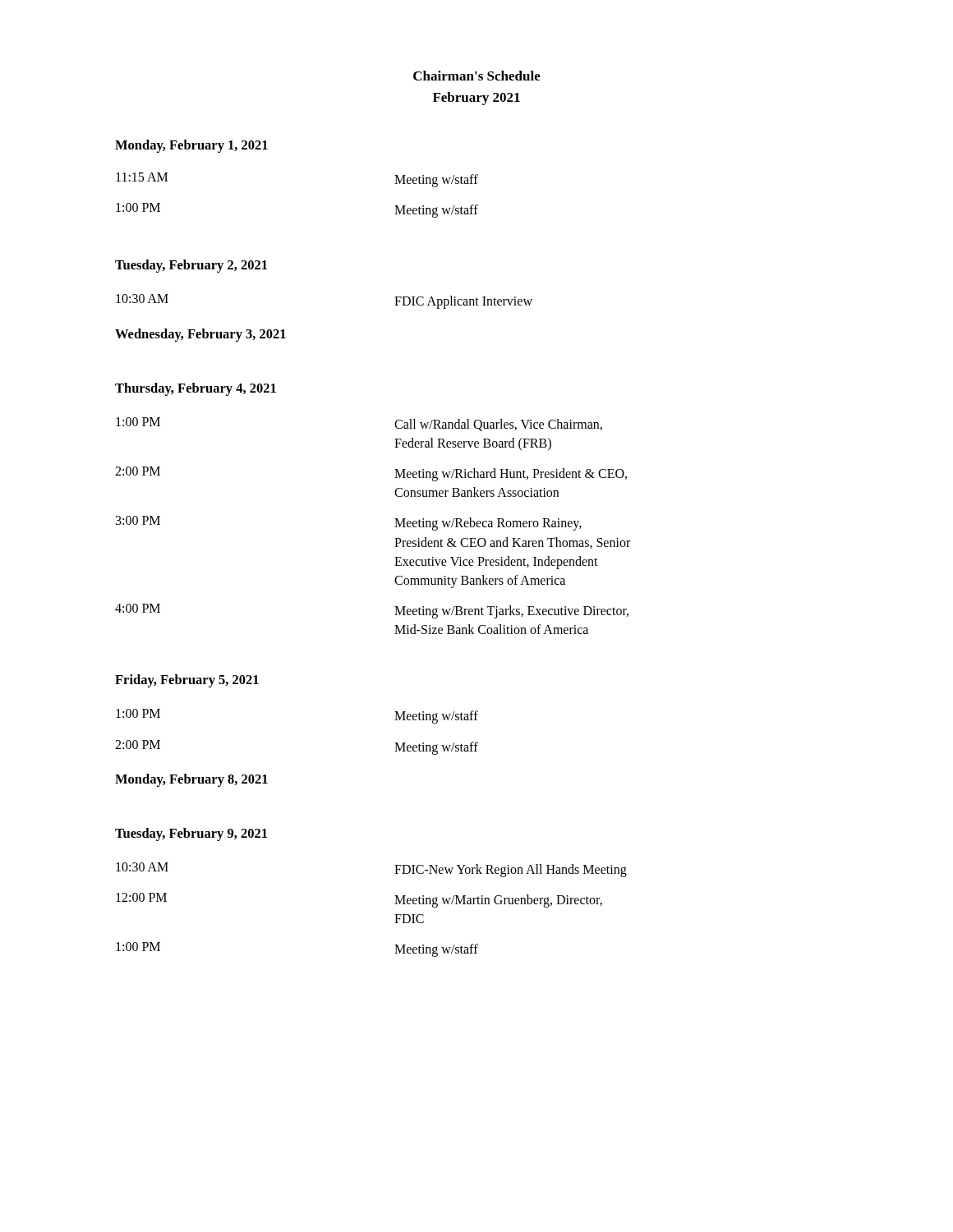Navigate to the passage starting "10:30 AM FDIC-New York Region All Hands Meeting"
This screenshot has width=953, height=1232.
coord(476,864)
